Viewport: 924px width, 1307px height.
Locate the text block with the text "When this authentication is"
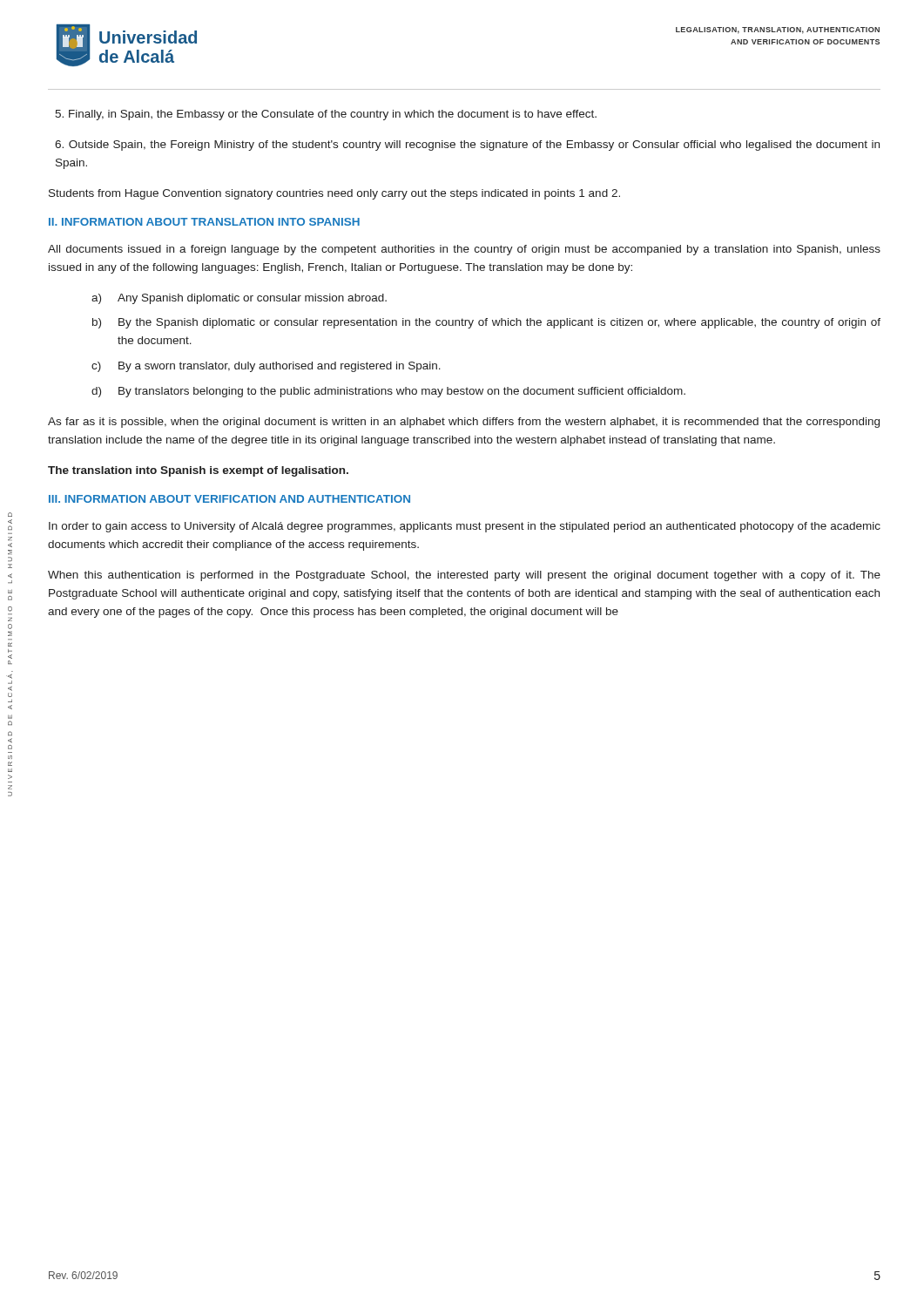click(464, 593)
